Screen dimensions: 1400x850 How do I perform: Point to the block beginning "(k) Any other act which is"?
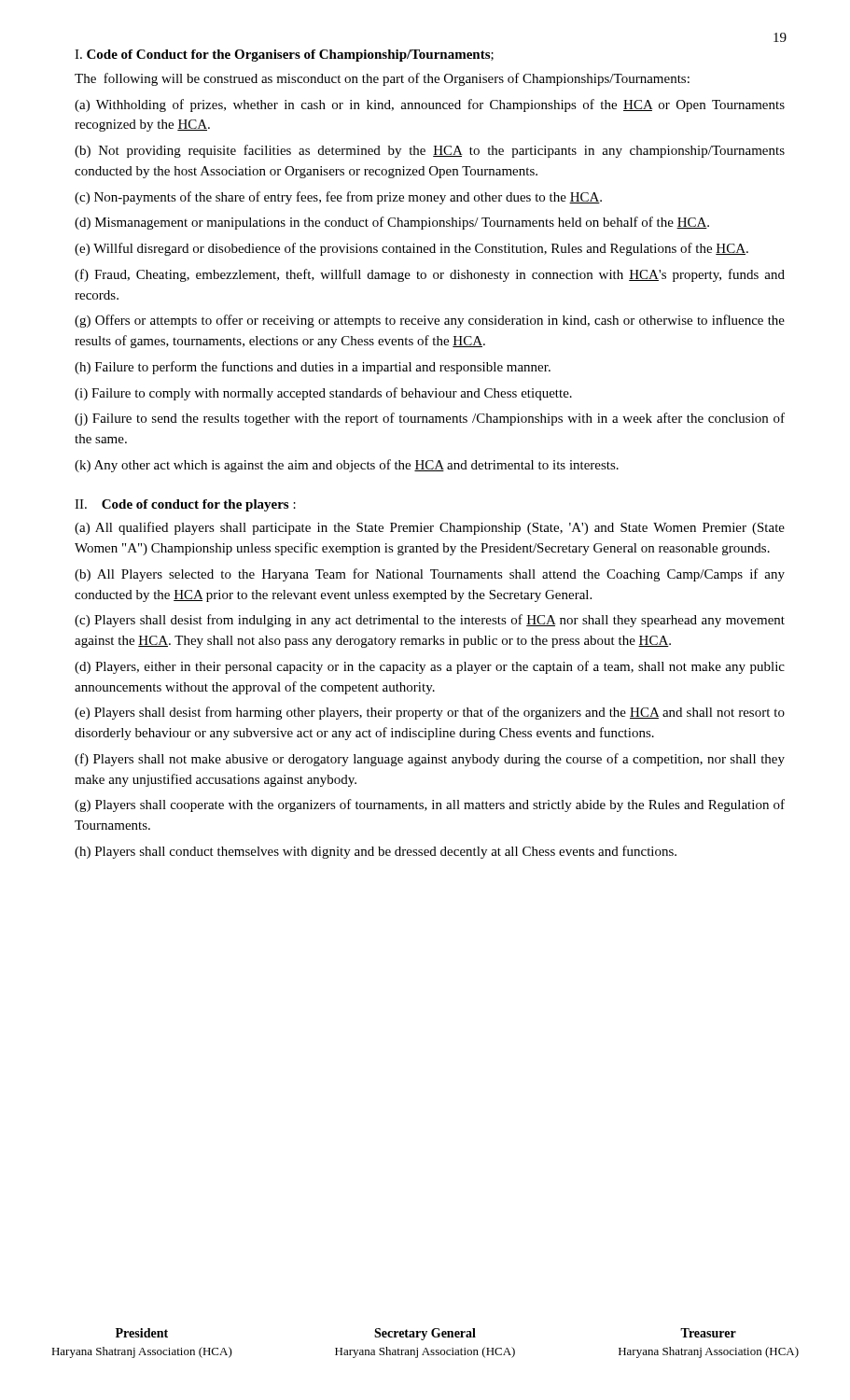(x=347, y=465)
